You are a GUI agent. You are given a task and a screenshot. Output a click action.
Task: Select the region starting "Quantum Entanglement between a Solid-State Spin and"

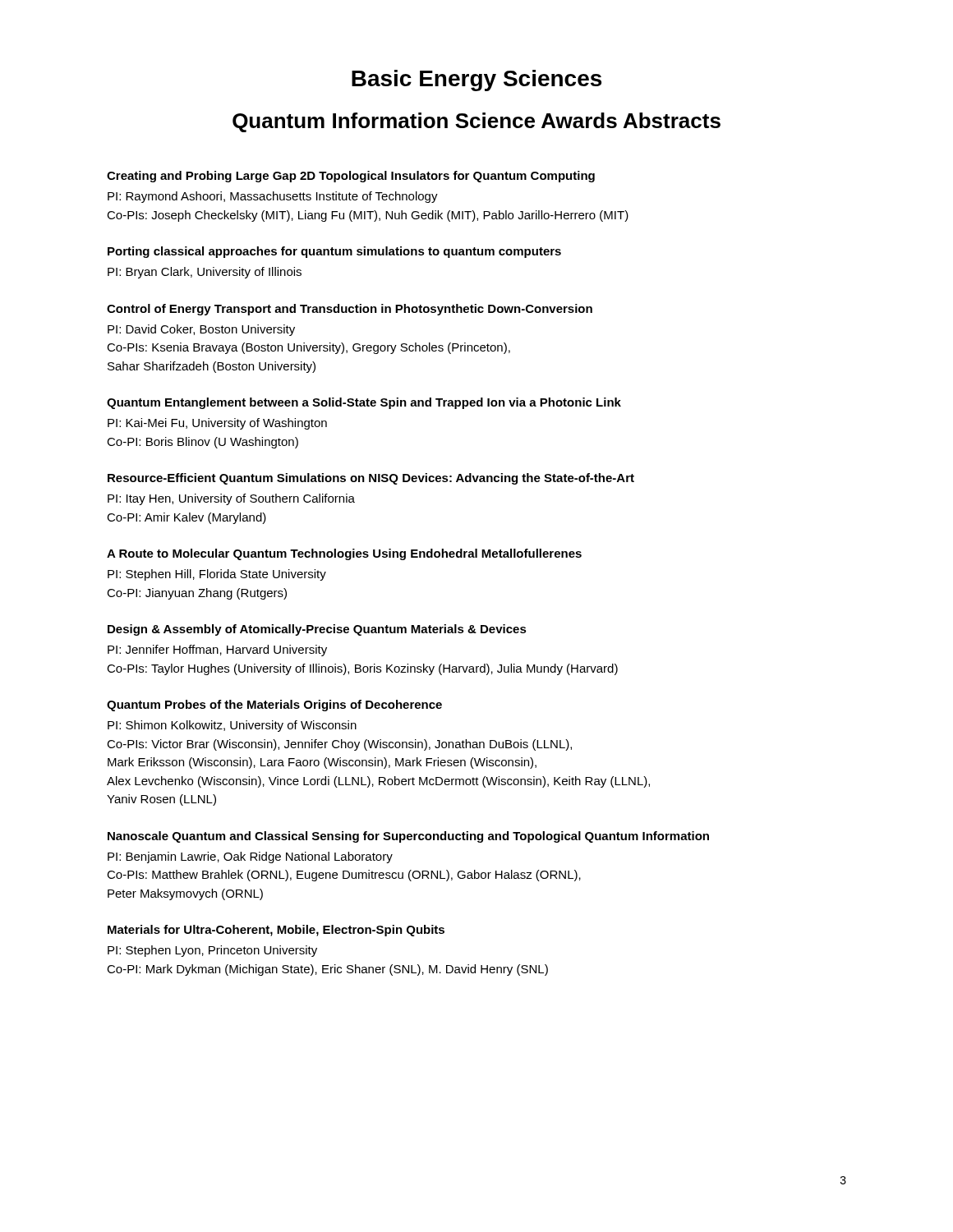pyautogui.click(x=364, y=403)
